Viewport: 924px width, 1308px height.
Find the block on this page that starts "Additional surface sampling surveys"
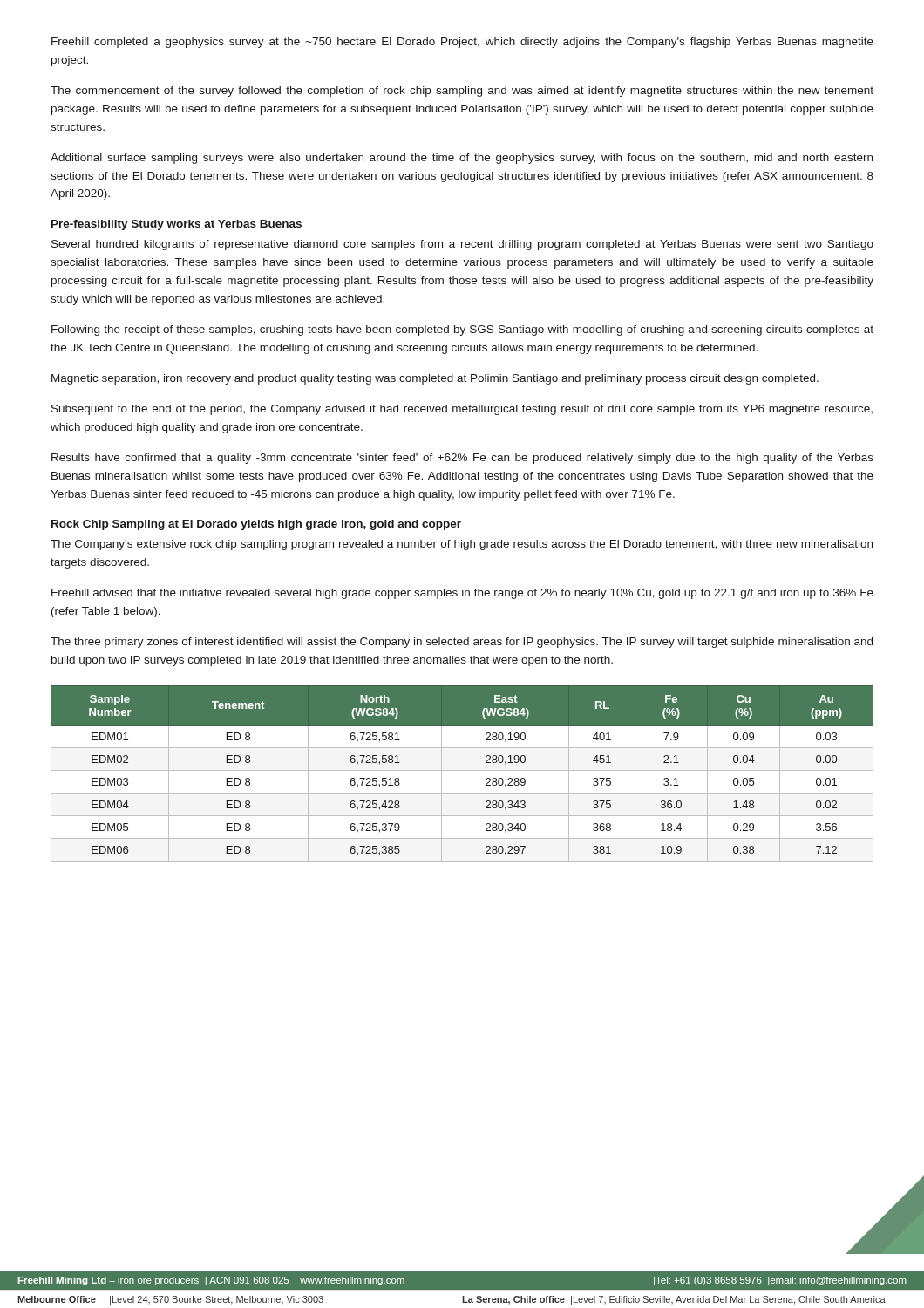(x=462, y=175)
